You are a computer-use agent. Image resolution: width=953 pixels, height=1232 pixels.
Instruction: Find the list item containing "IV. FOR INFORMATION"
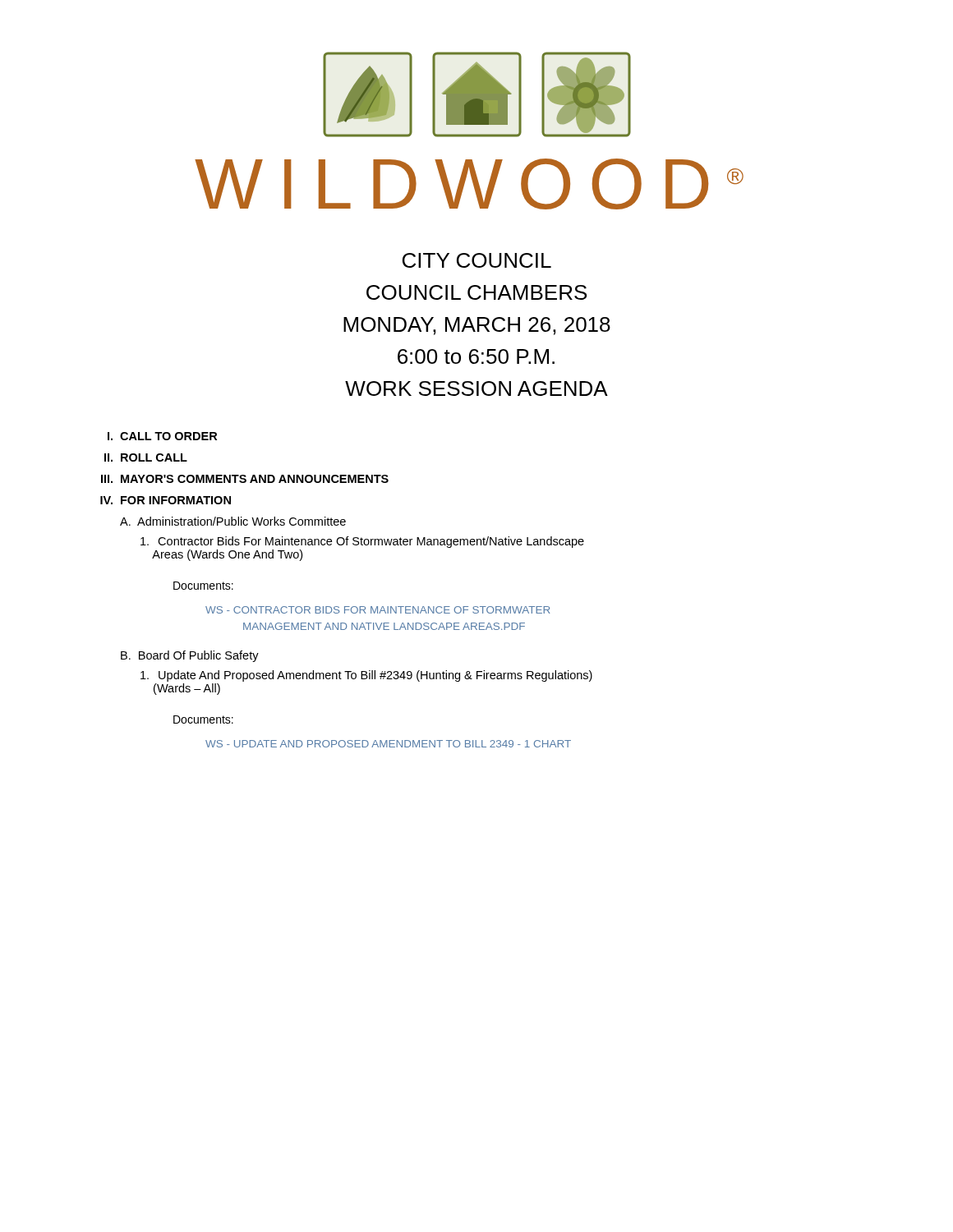coord(153,500)
